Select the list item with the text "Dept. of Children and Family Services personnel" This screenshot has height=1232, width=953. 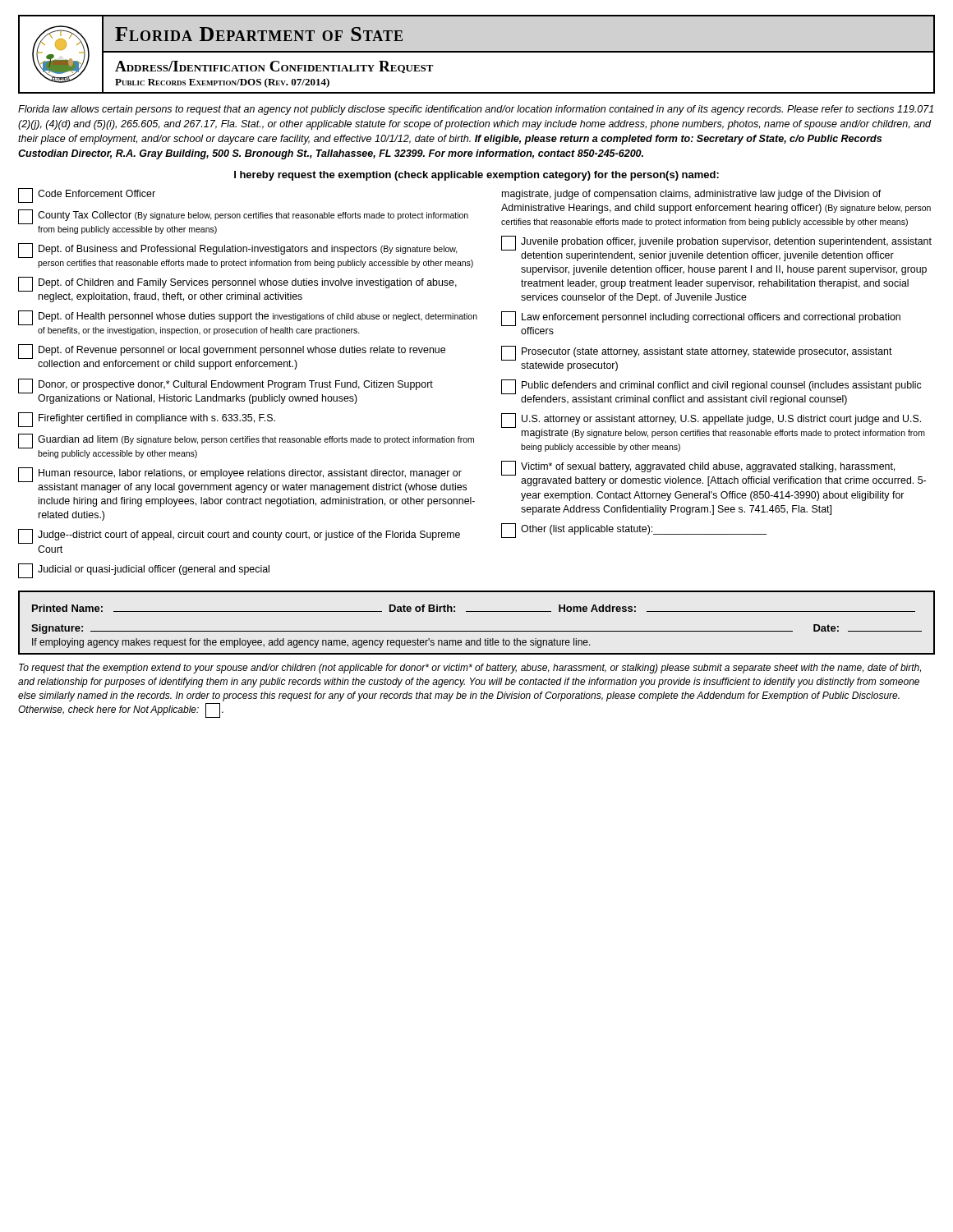tap(252, 290)
